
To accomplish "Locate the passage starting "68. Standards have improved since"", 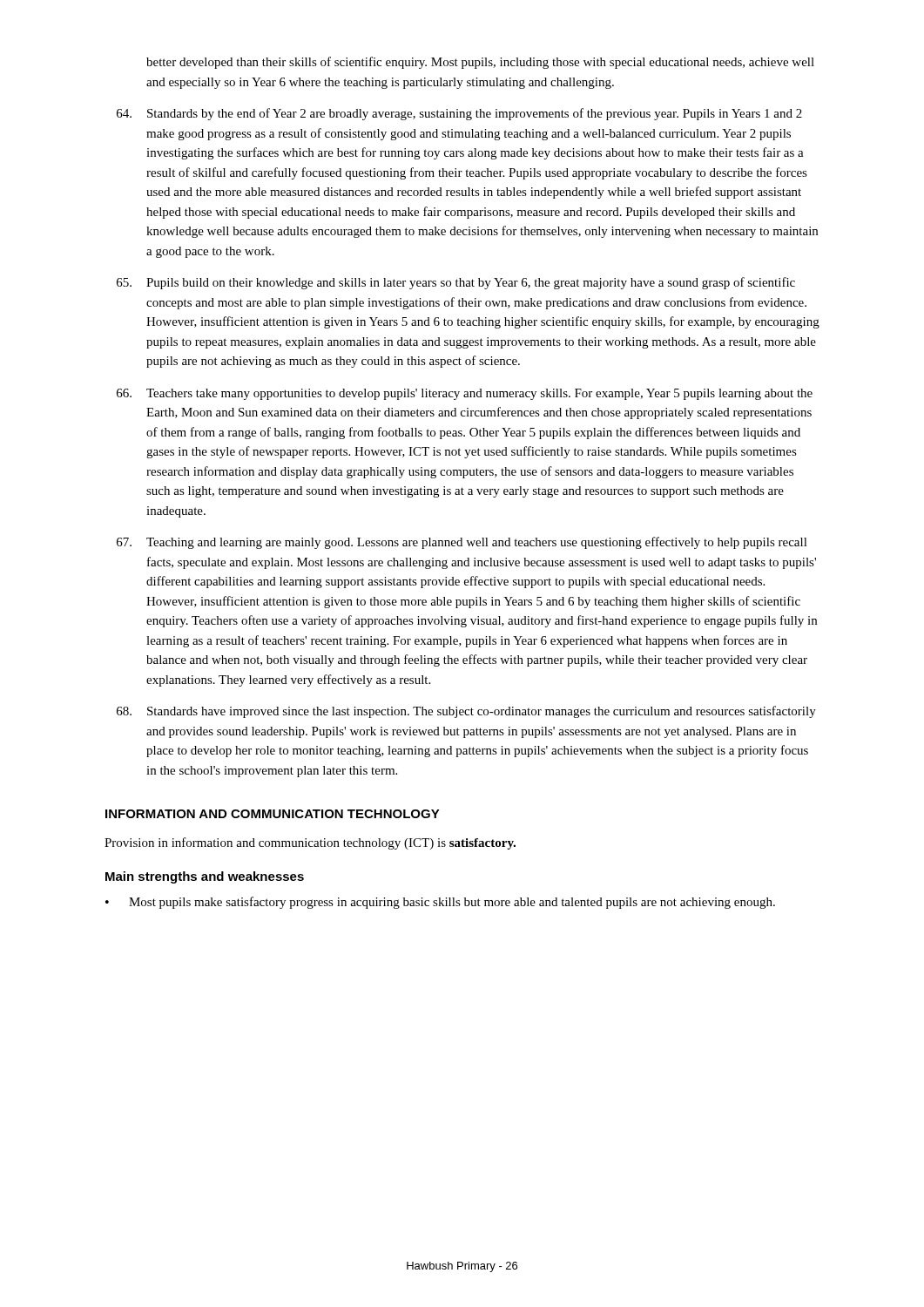I will tap(462, 741).
